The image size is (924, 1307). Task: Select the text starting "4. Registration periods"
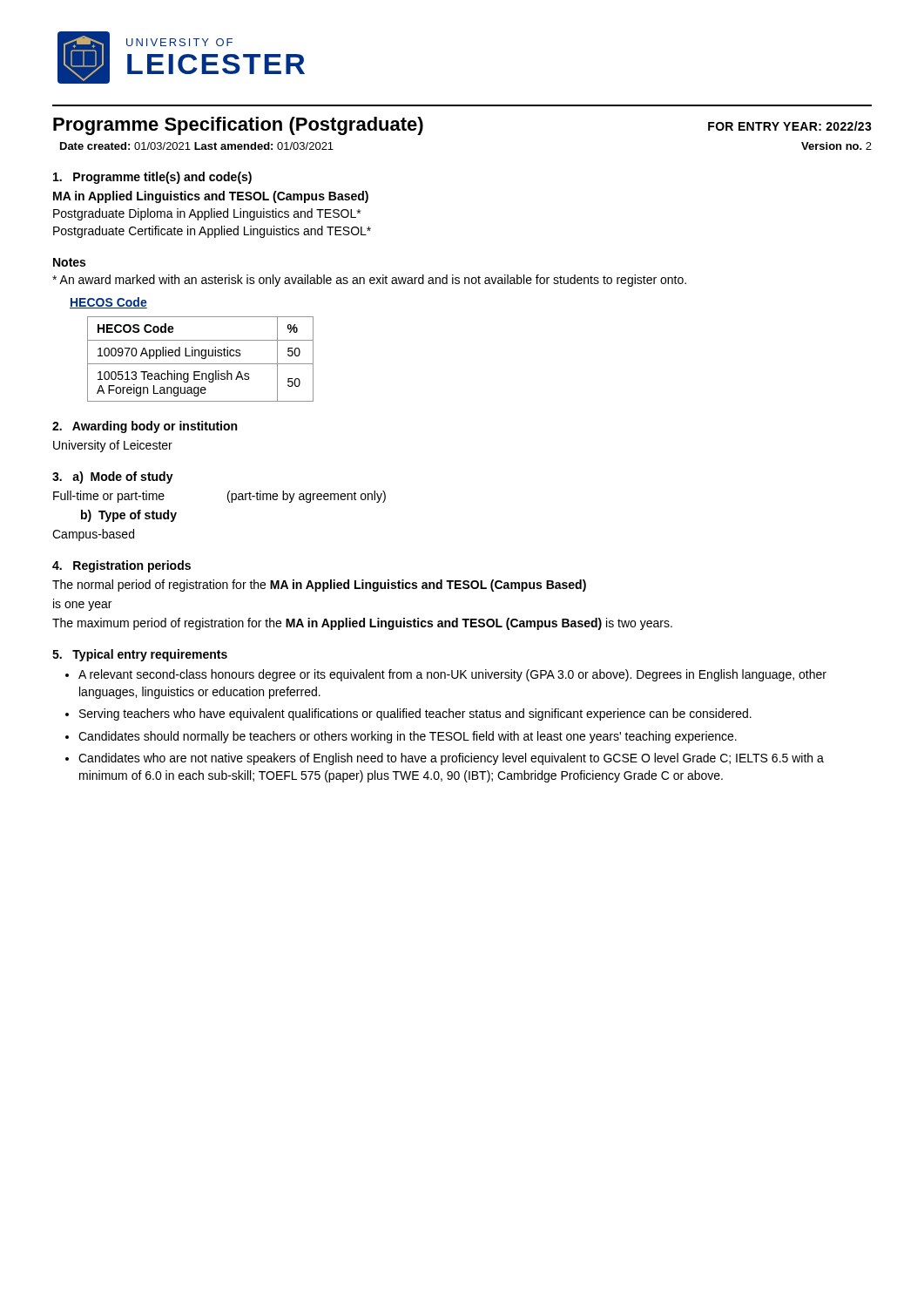click(x=122, y=565)
